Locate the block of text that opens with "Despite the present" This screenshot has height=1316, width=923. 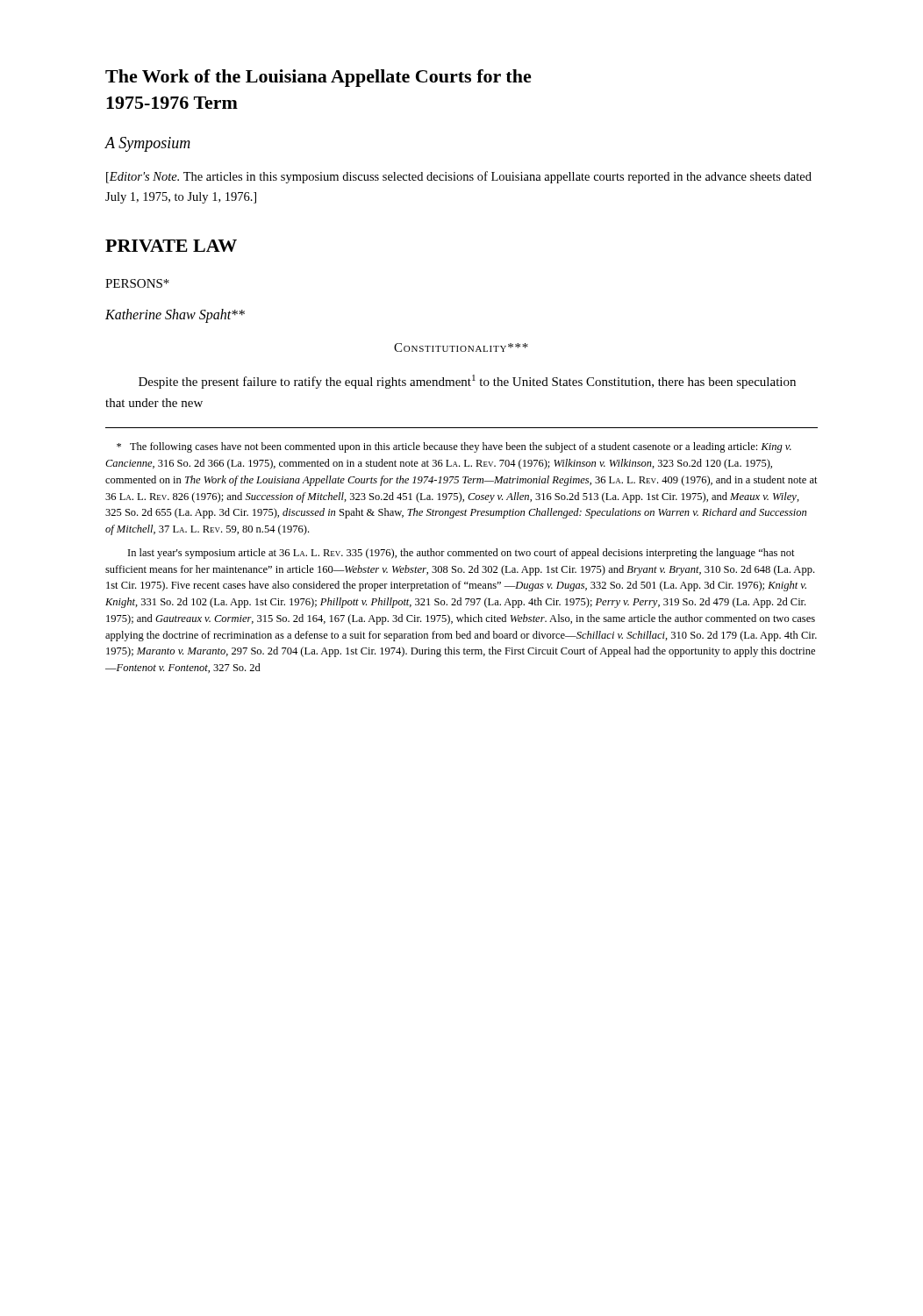point(451,391)
